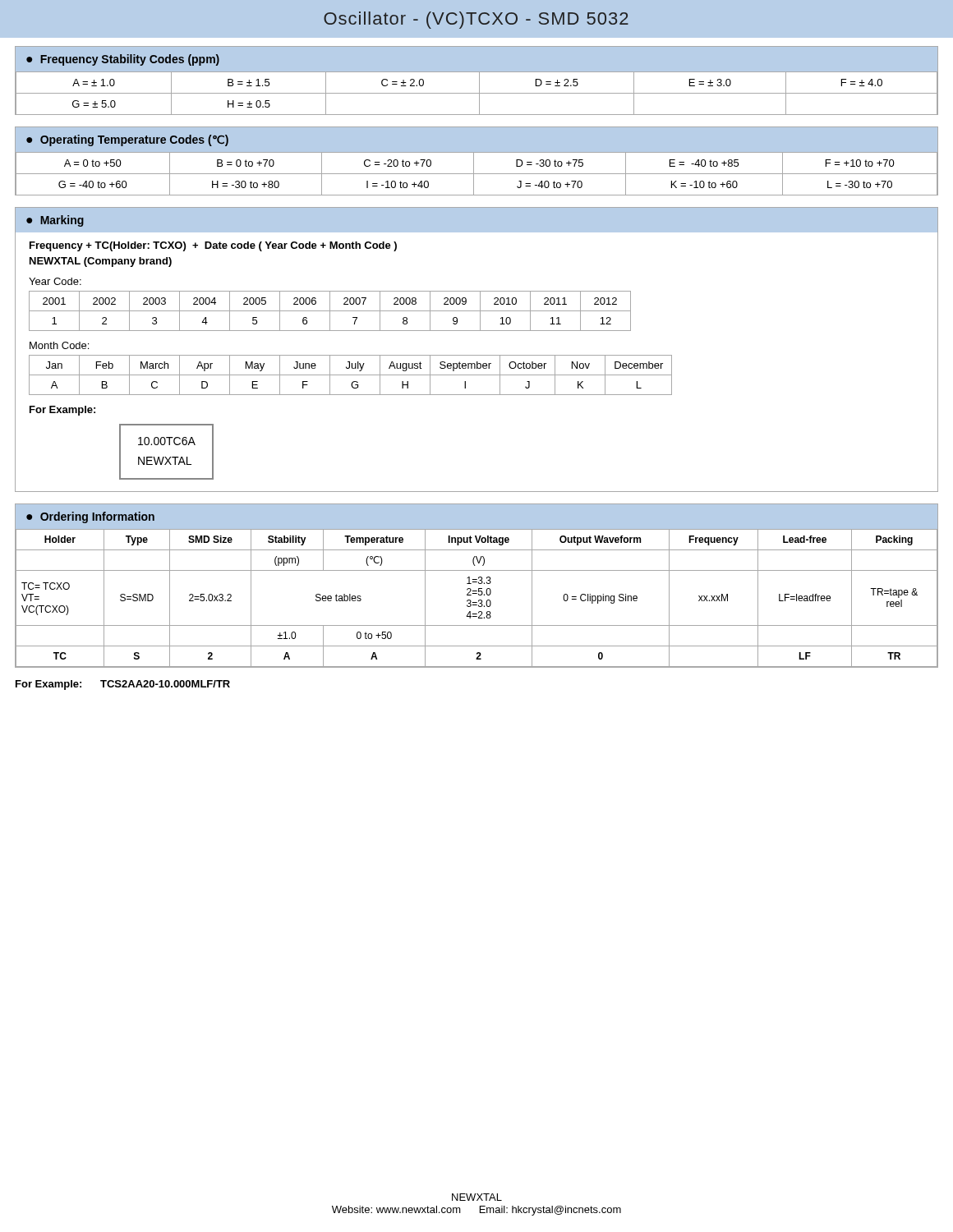The height and width of the screenshot is (1232, 953).
Task: Point to "Year Code:"
Action: [55, 281]
